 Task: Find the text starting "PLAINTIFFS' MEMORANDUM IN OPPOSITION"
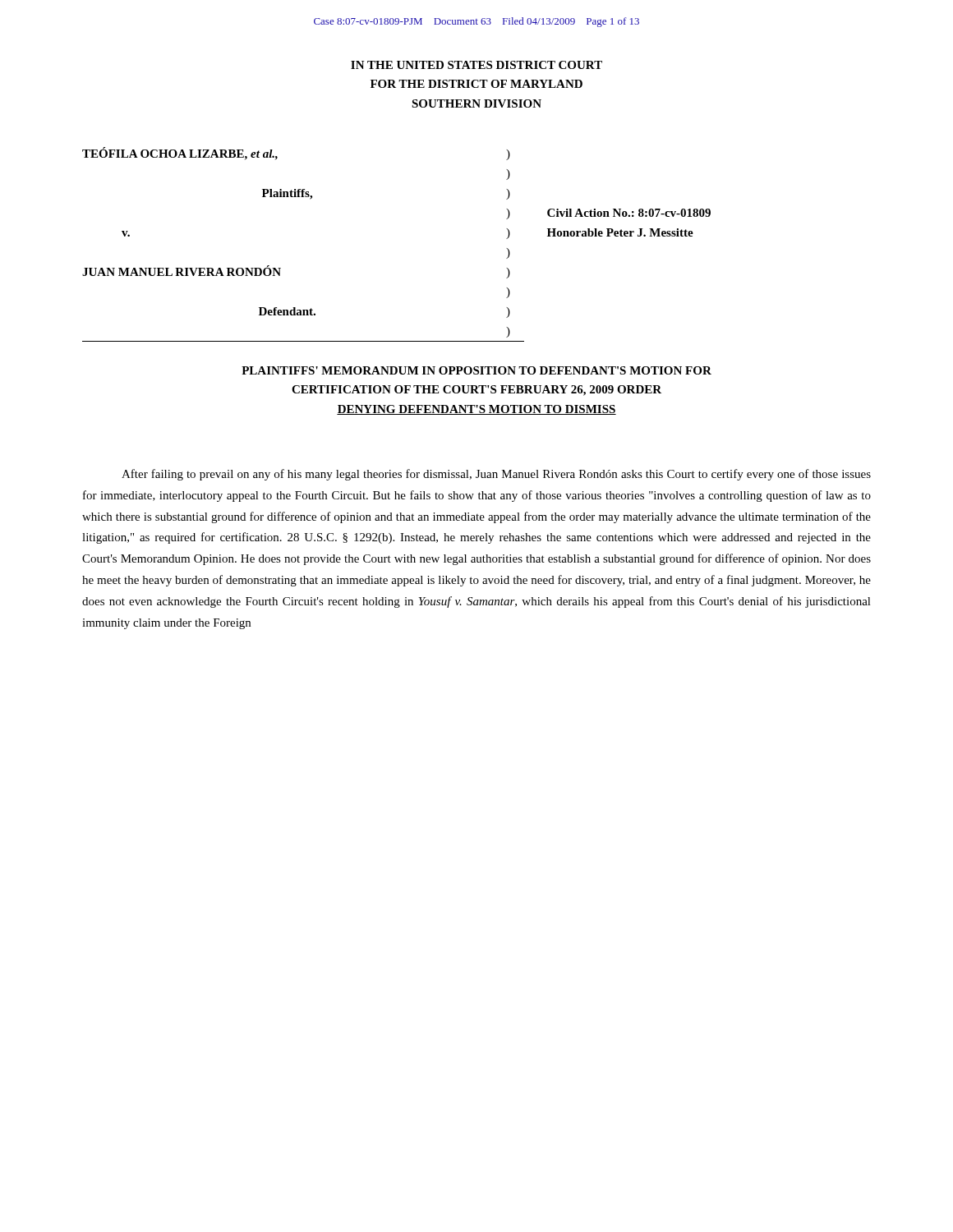pos(476,390)
